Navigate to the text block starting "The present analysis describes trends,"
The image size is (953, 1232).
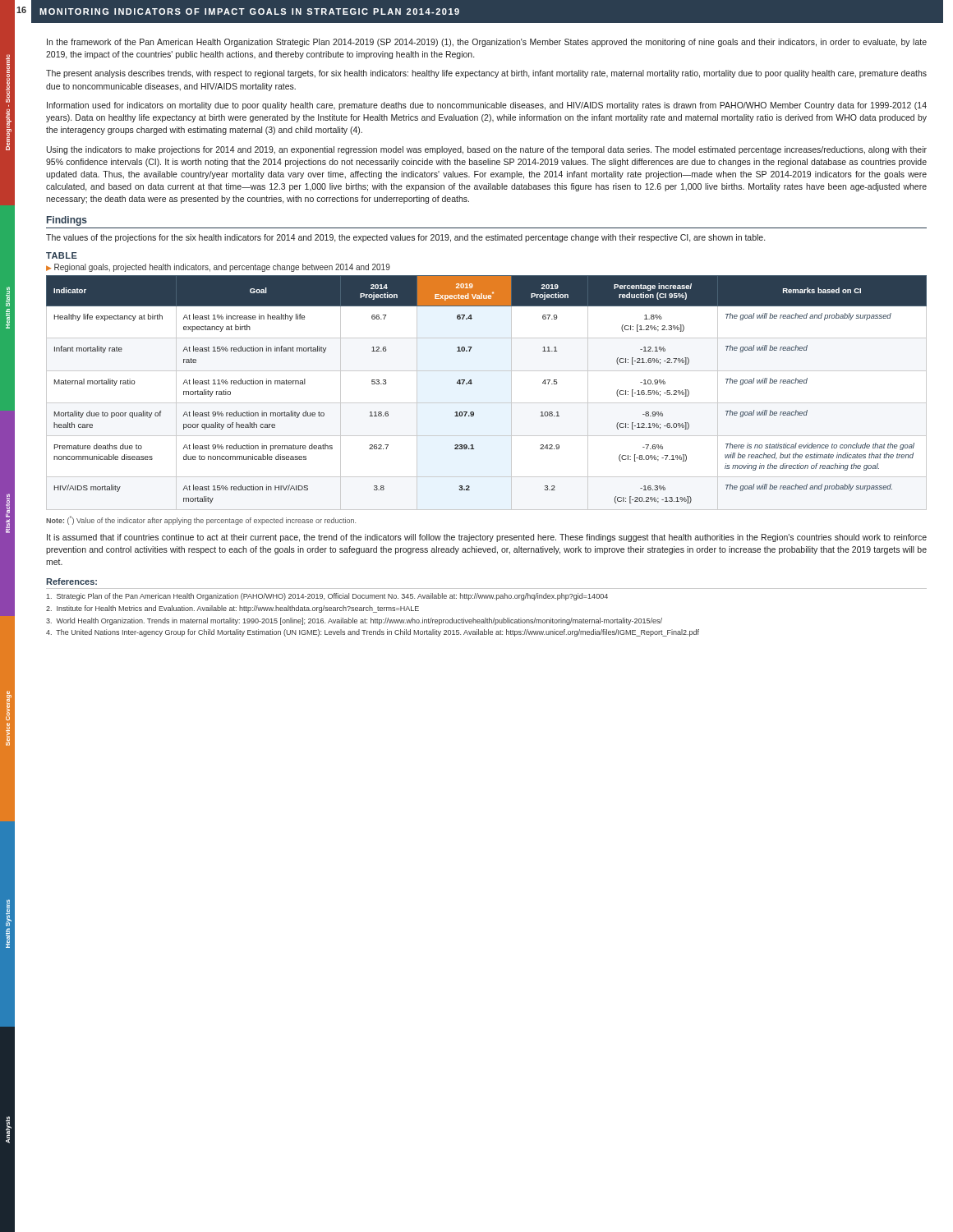coord(486,80)
